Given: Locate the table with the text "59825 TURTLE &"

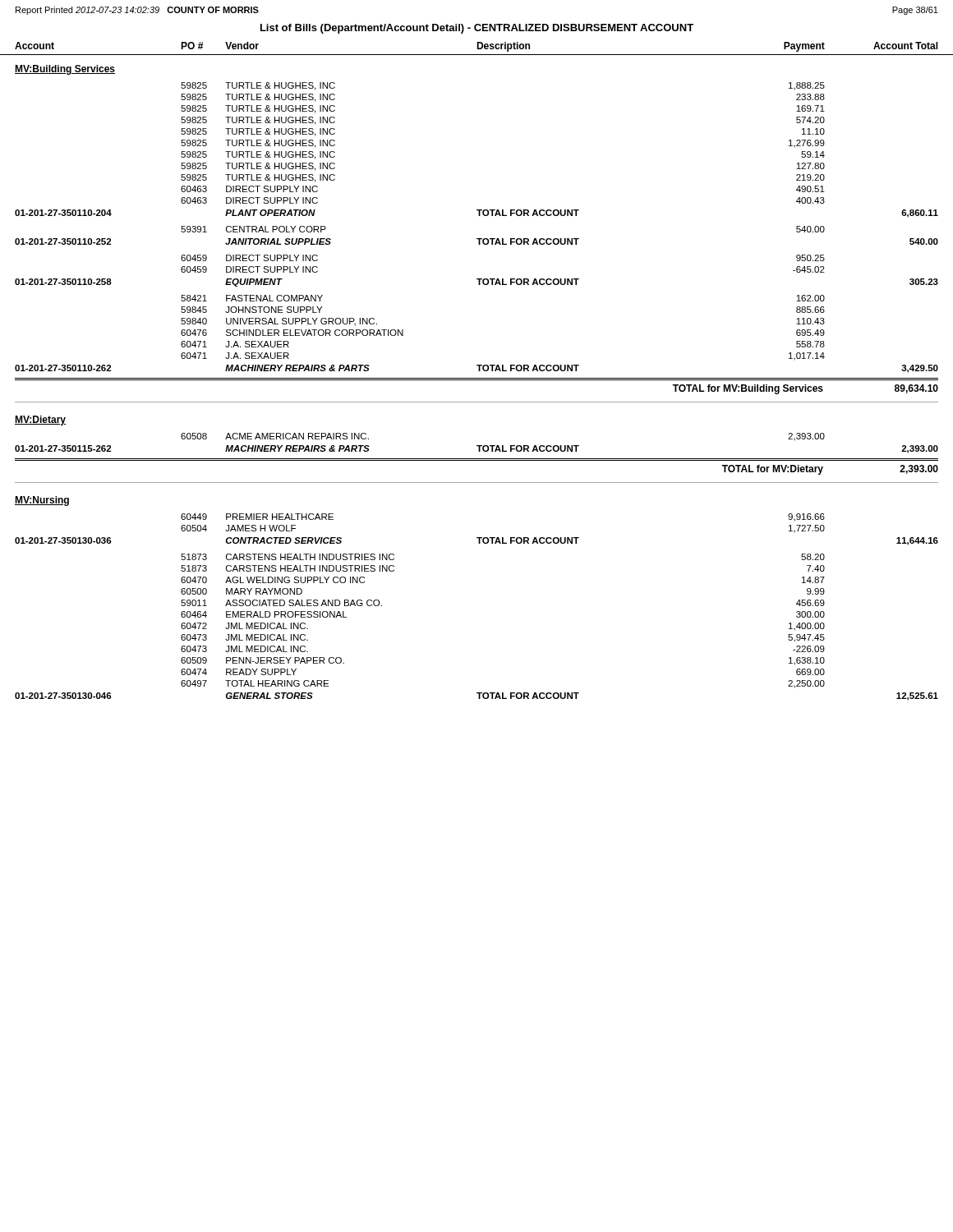Looking at the screenshot, I should pyautogui.click(x=476, y=227).
